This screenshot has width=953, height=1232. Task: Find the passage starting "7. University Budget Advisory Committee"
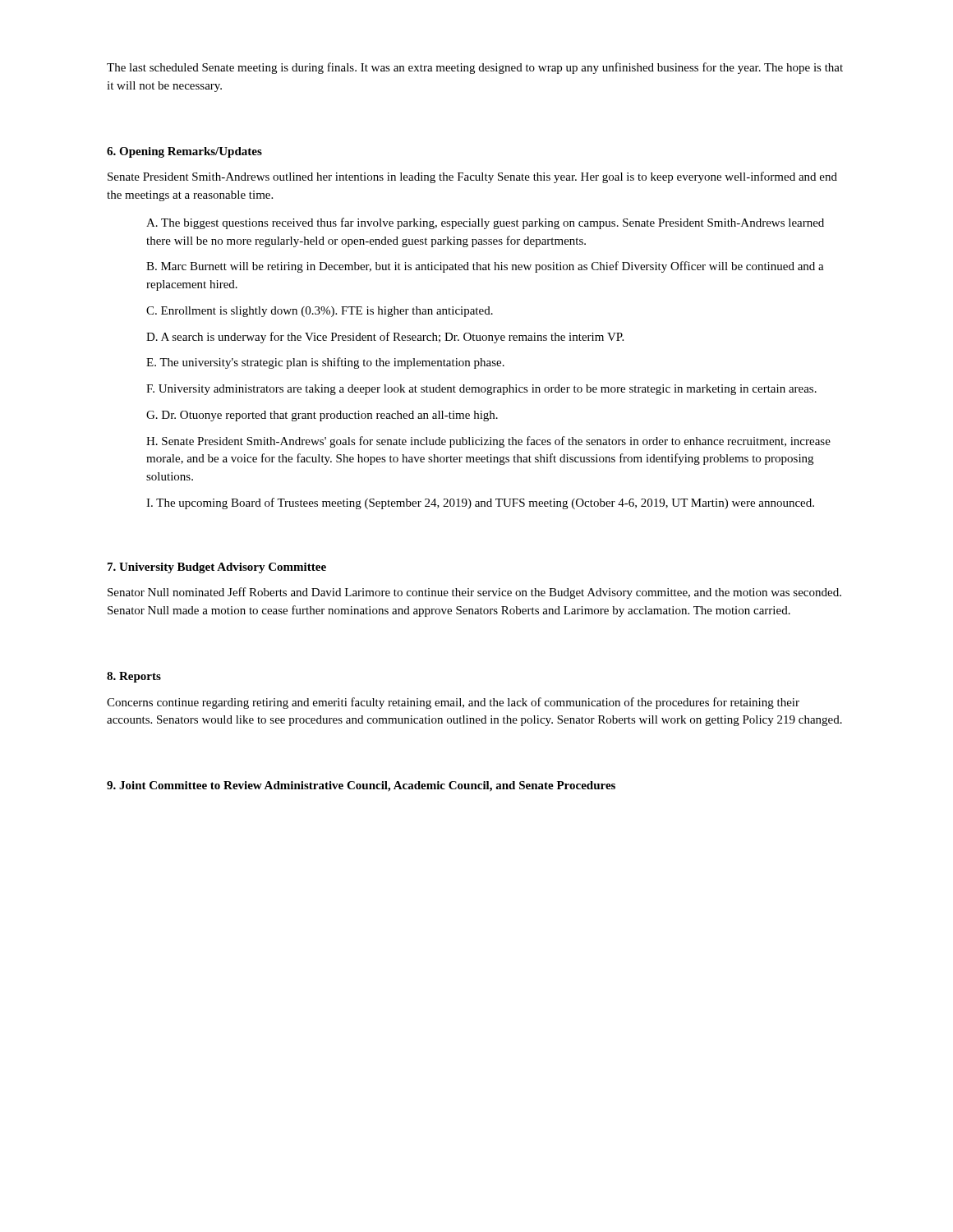(217, 566)
